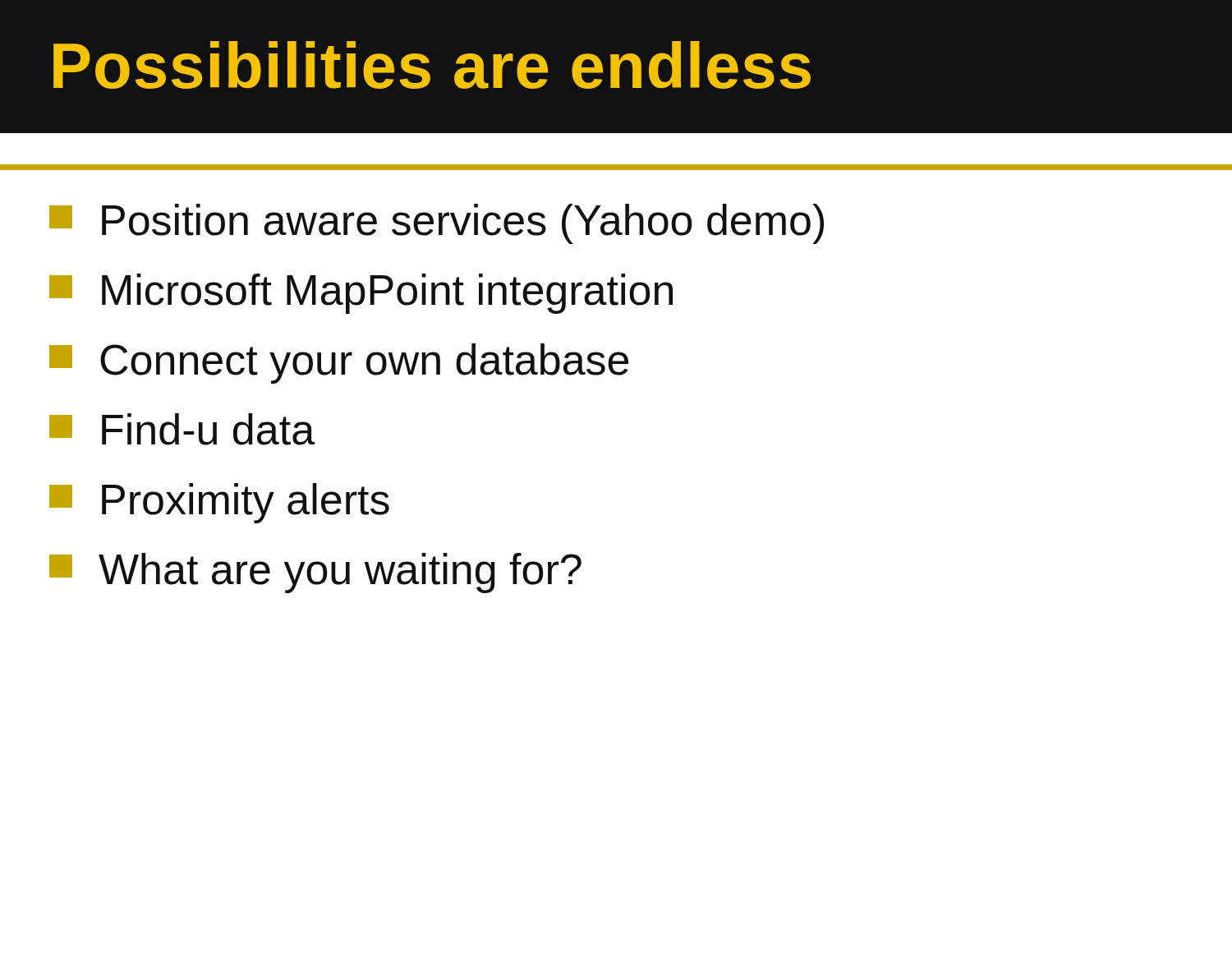Point to the element starting "Position aware services"
This screenshot has width=1232, height=953.
616,221
